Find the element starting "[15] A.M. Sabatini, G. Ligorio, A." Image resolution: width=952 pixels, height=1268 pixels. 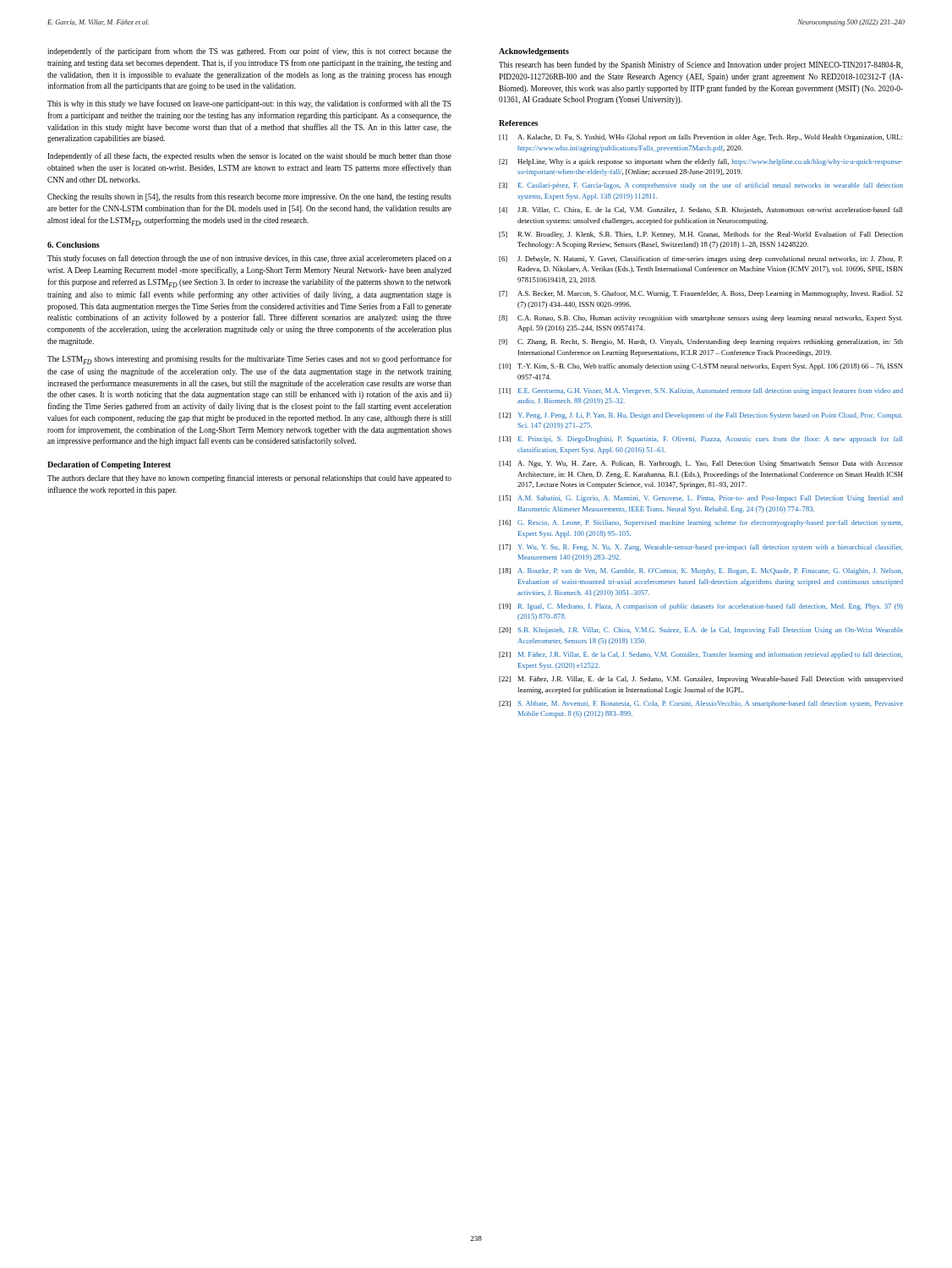pos(701,504)
